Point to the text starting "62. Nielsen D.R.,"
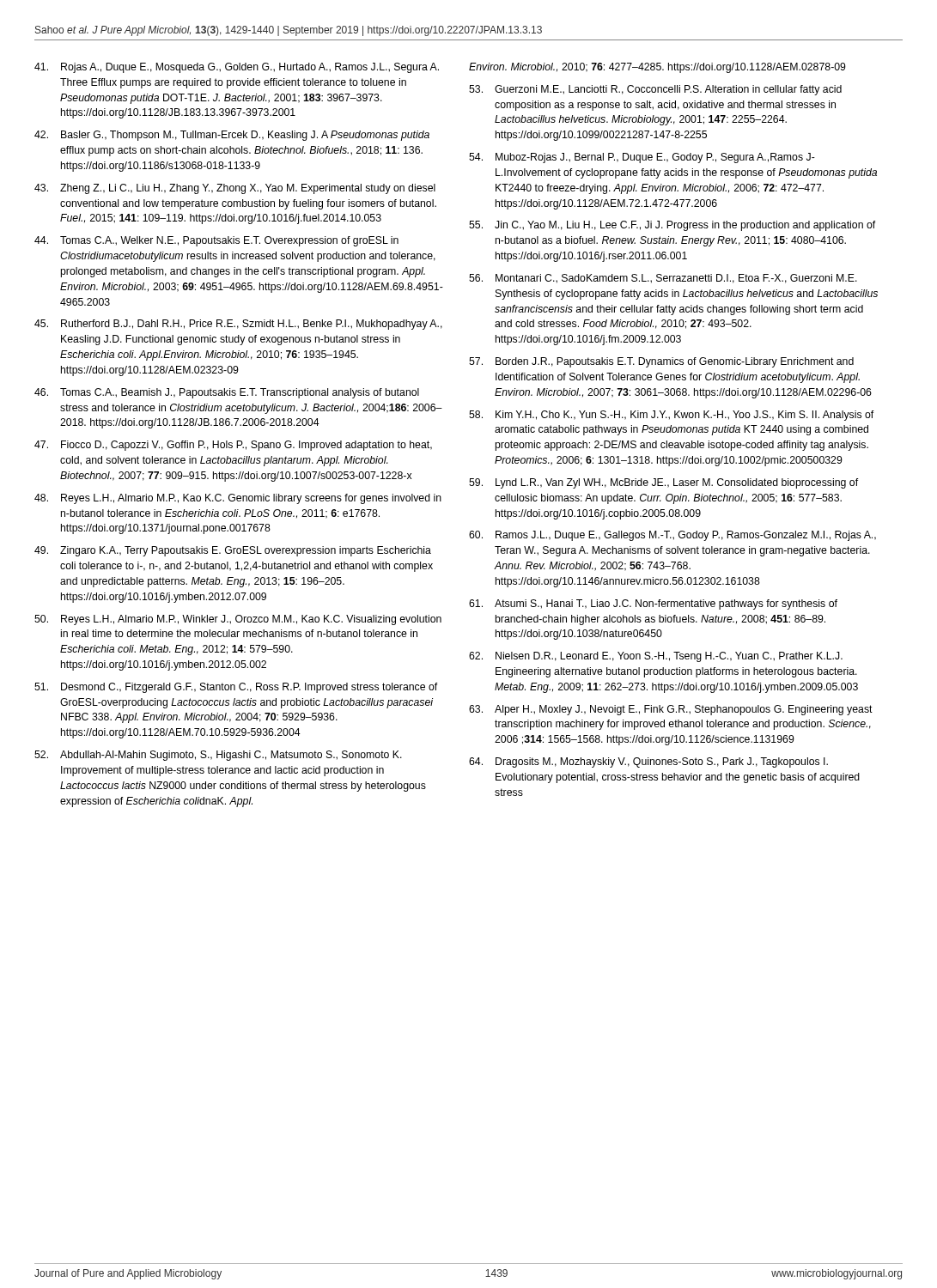The height and width of the screenshot is (1288, 937). pyautogui.click(x=674, y=672)
